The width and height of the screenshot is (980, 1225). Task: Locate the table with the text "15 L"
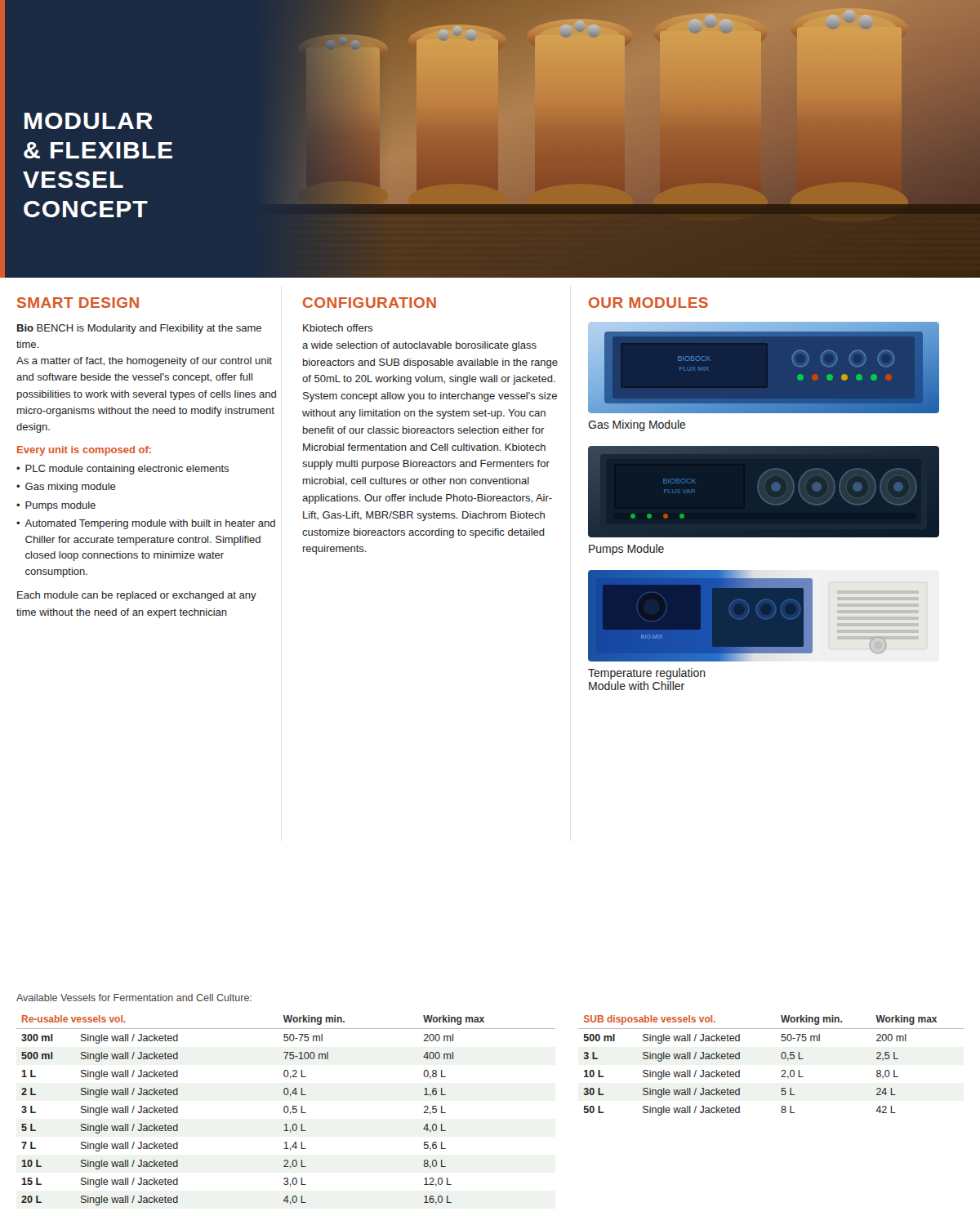(286, 1109)
